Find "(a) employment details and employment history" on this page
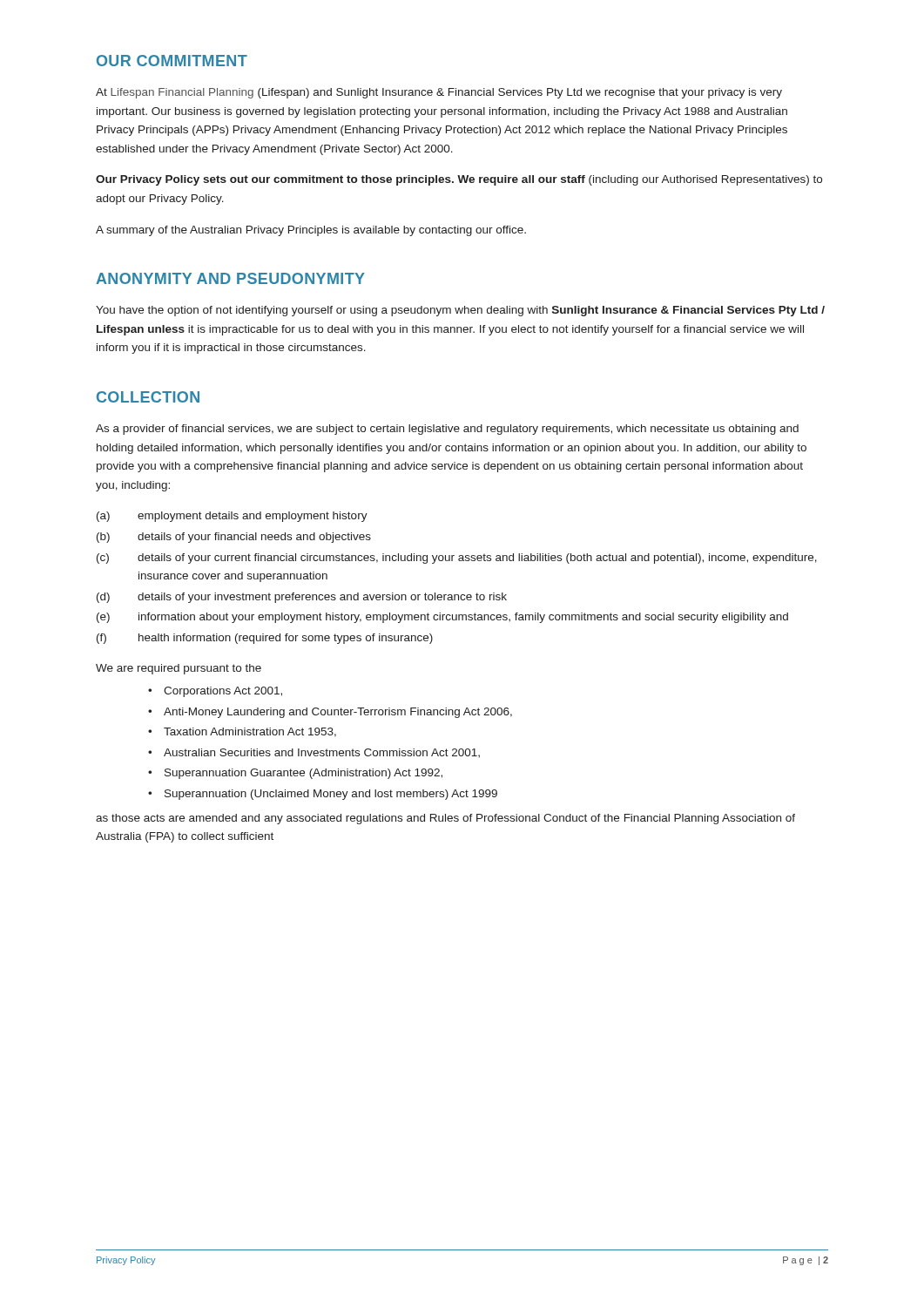The width and height of the screenshot is (924, 1307). pyautogui.click(x=232, y=517)
